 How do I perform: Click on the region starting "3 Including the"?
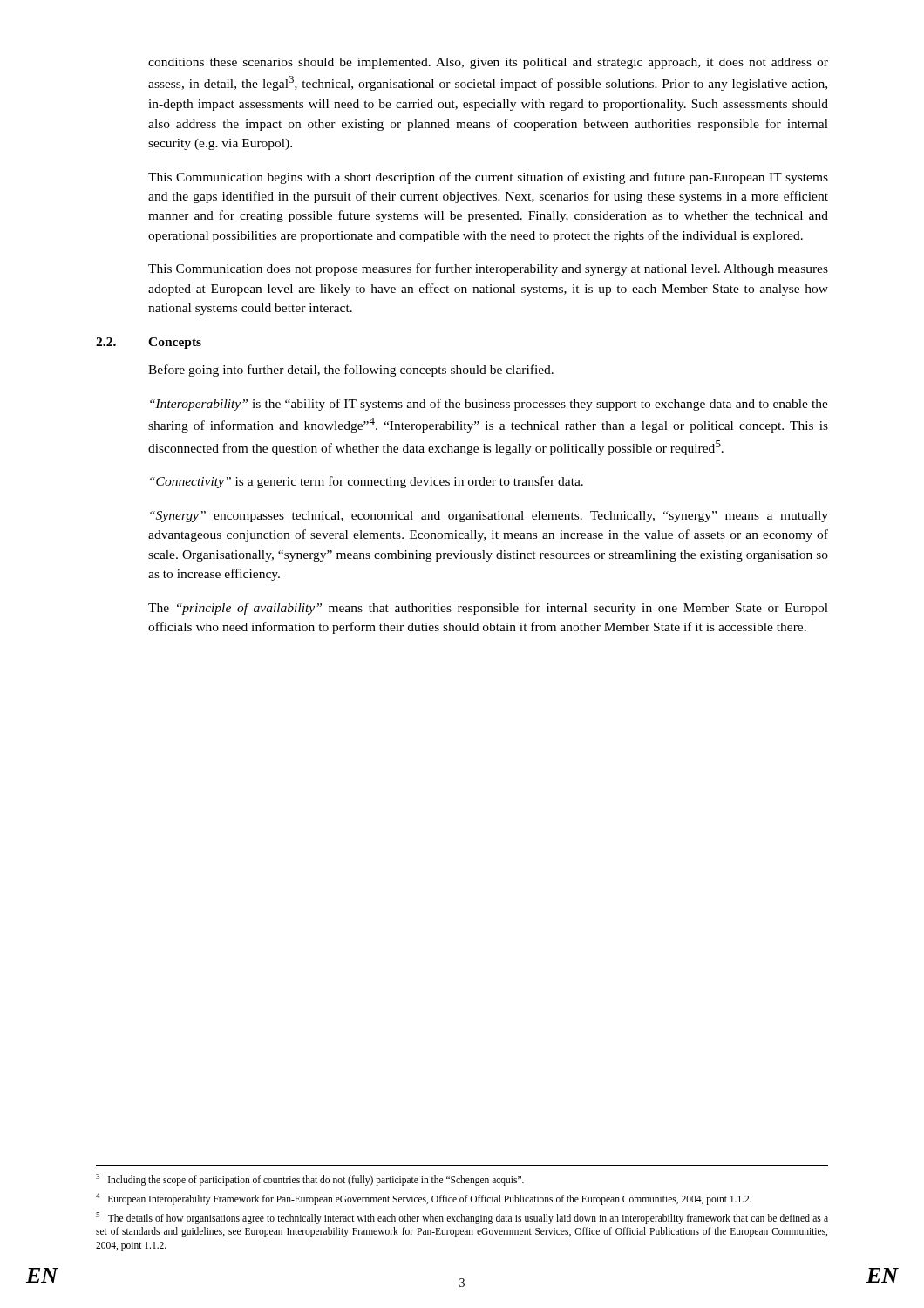tap(310, 1179)
